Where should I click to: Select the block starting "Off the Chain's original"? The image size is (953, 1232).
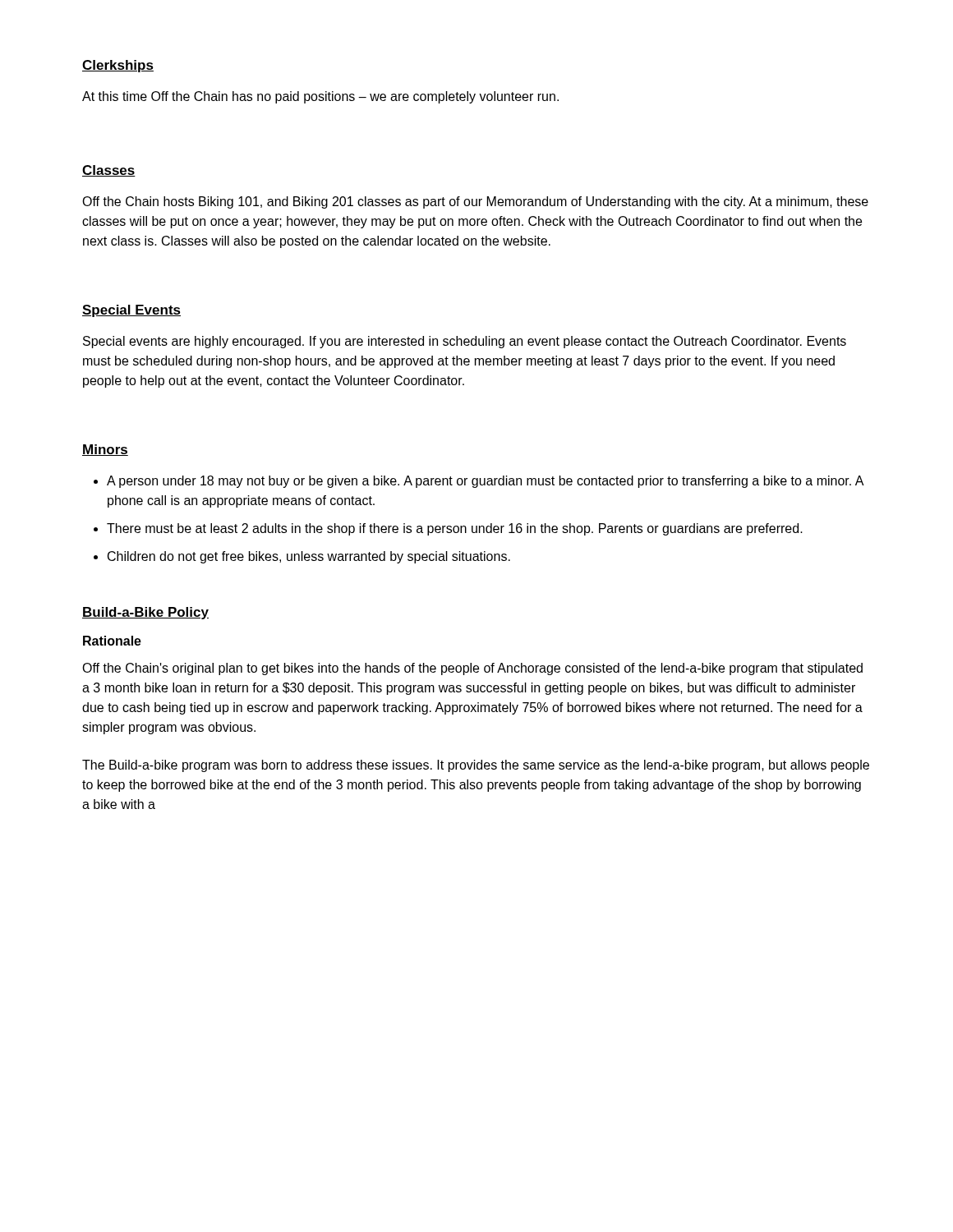[473, 698]
